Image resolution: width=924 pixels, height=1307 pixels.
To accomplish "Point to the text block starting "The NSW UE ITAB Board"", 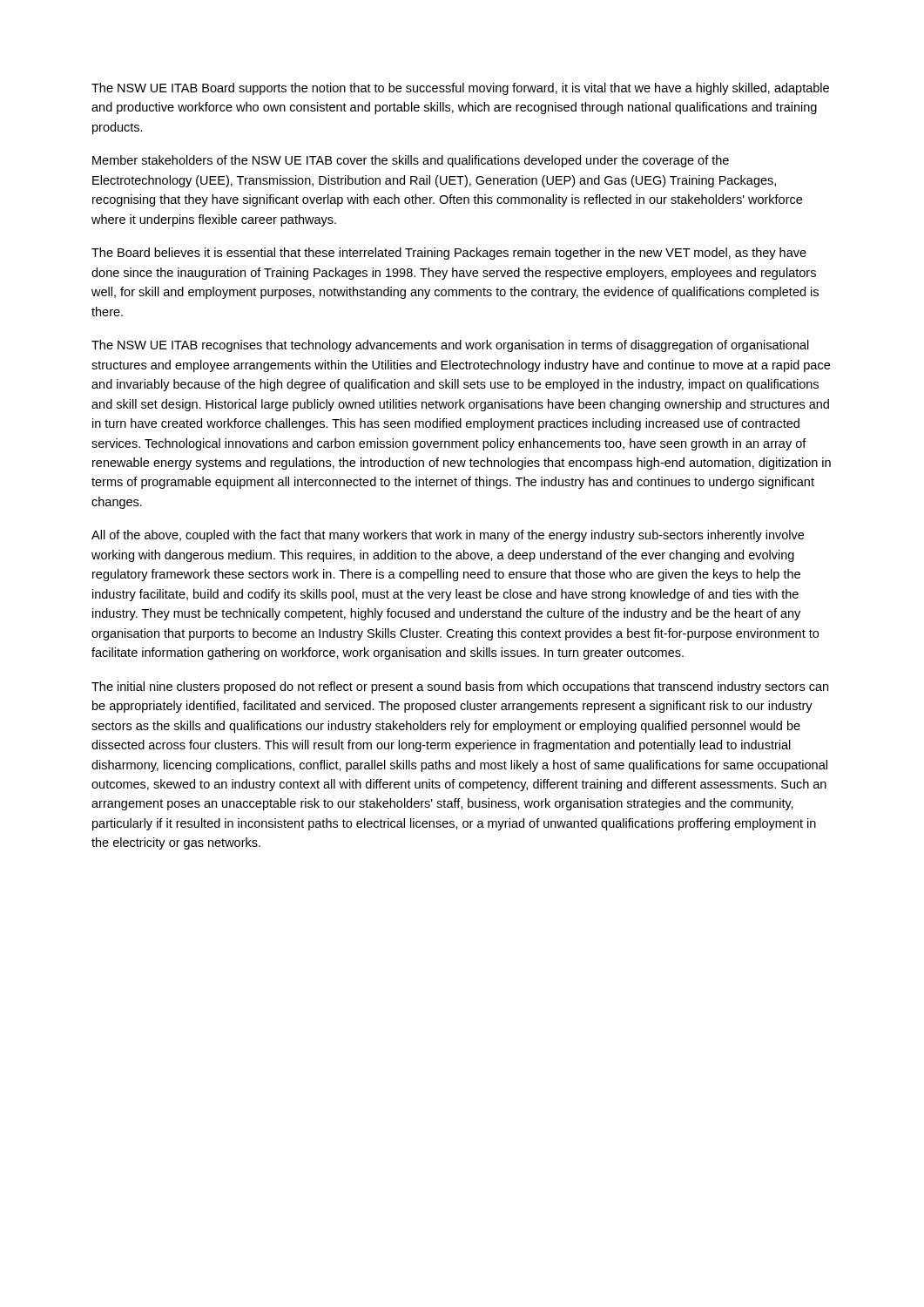I will [461, 108].
